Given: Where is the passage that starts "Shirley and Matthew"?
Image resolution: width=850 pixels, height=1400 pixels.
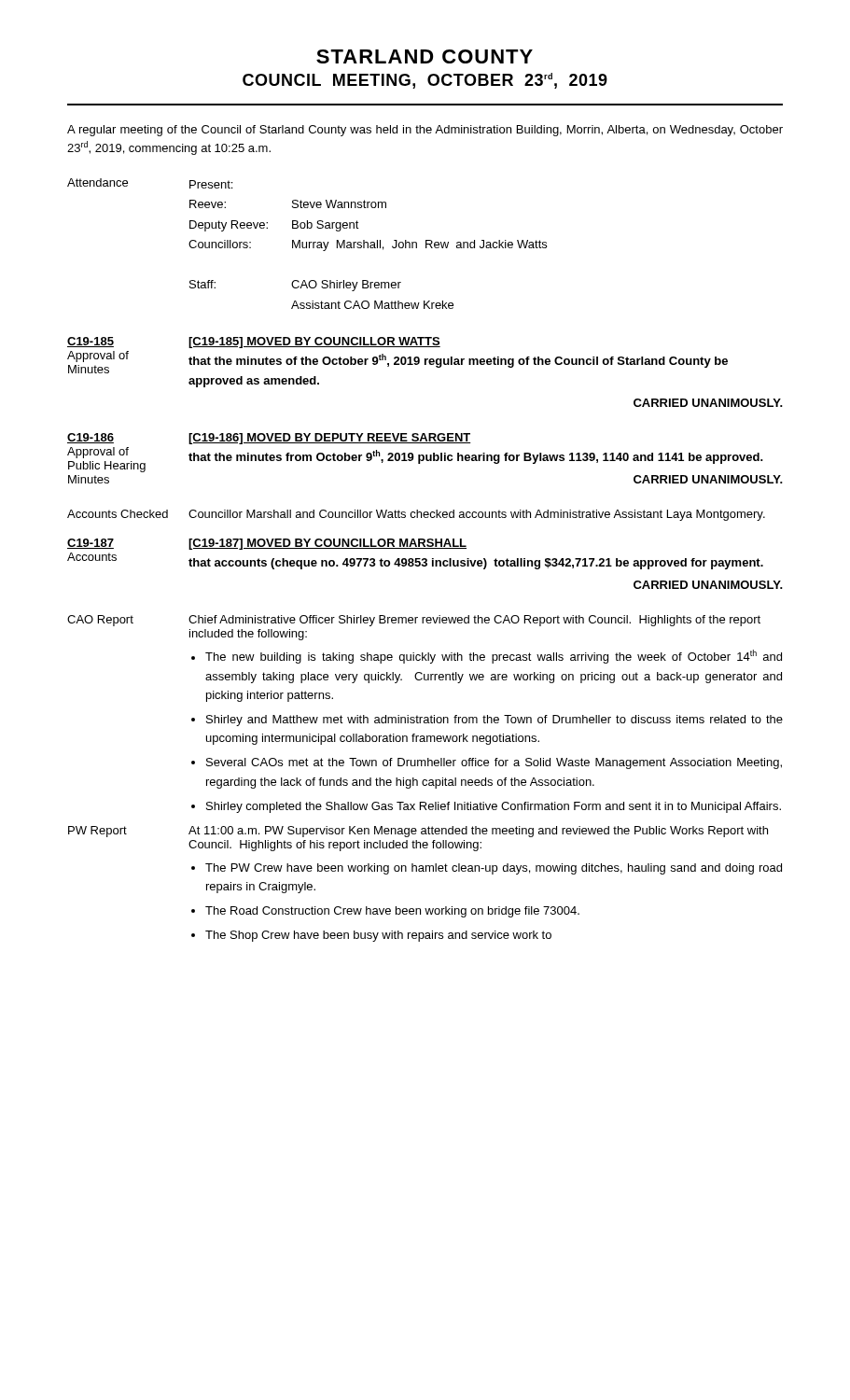Looking at the screenshot, I should [494, 729].
